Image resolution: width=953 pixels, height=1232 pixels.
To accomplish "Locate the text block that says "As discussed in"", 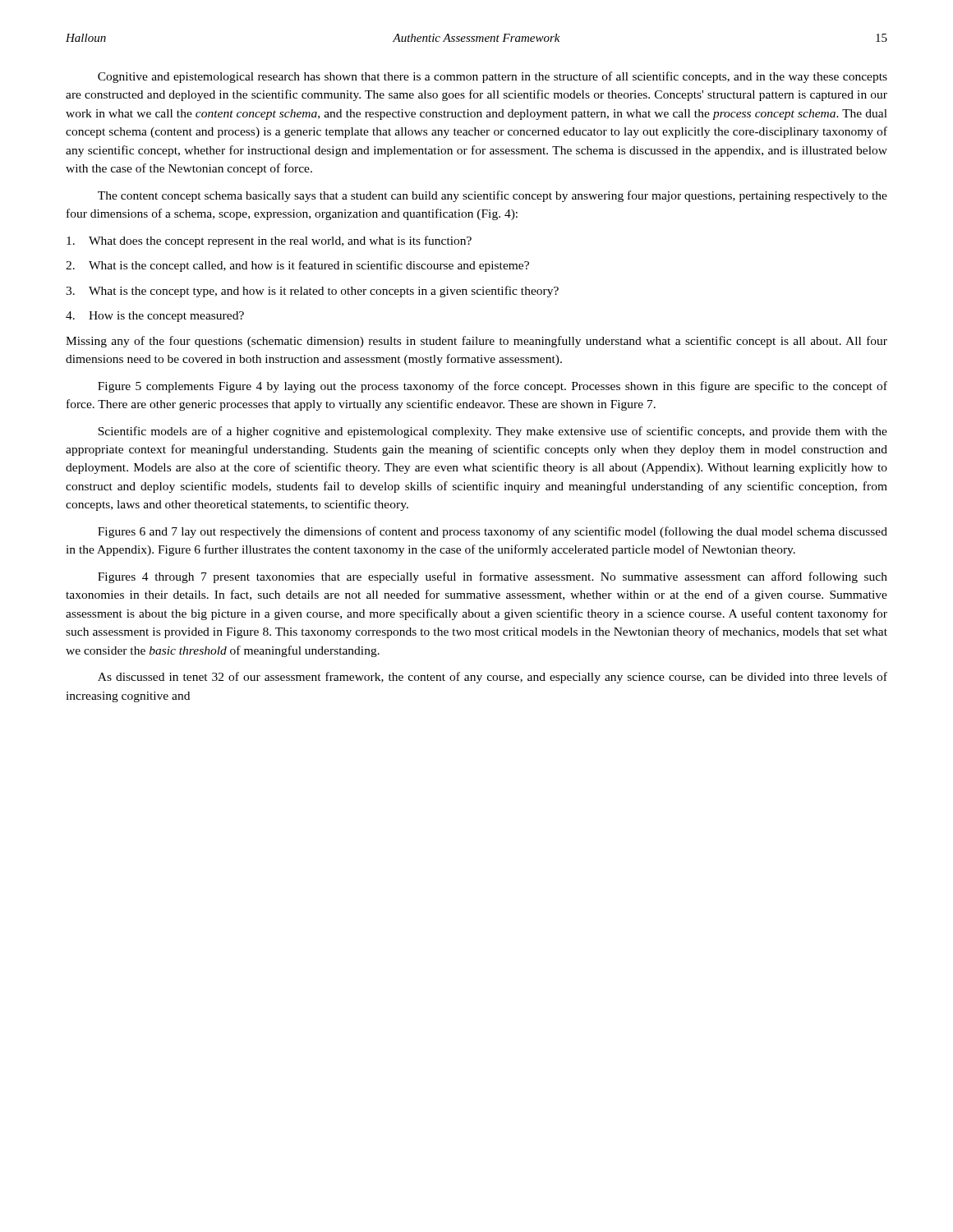I will [x=476, y=686].
